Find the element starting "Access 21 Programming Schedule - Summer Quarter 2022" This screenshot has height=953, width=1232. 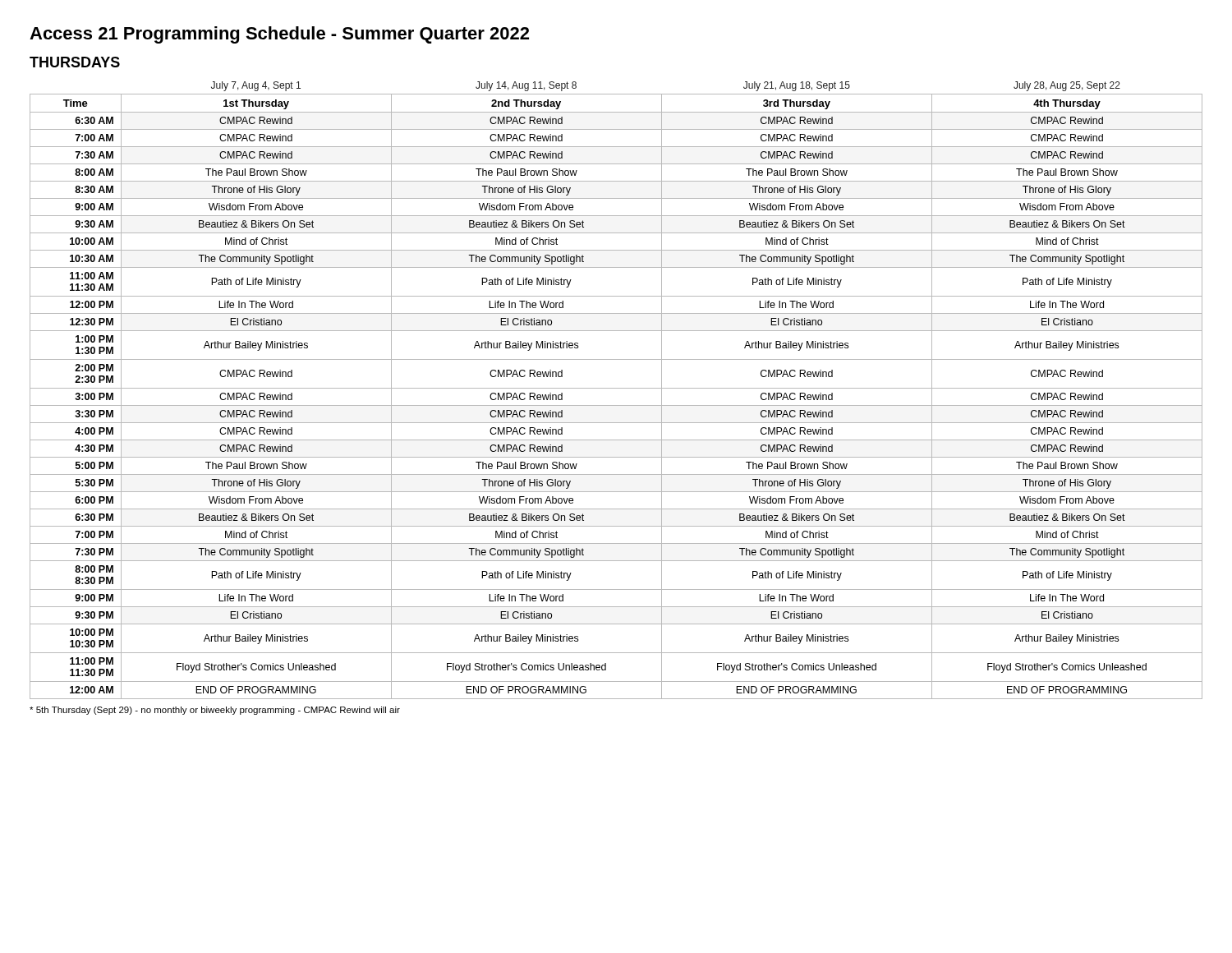(280, 33)
